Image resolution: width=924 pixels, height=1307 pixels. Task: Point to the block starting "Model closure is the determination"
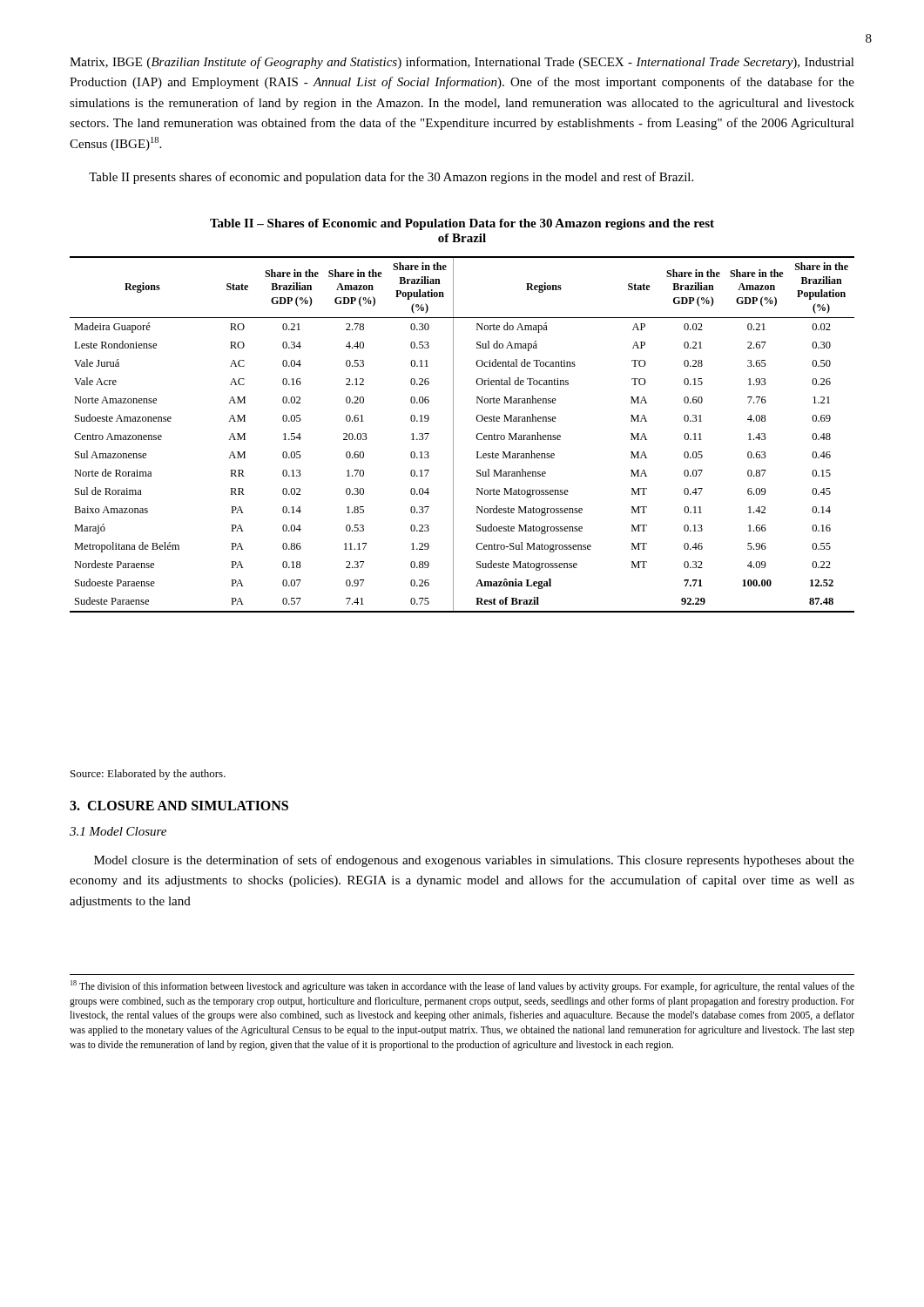462,880
